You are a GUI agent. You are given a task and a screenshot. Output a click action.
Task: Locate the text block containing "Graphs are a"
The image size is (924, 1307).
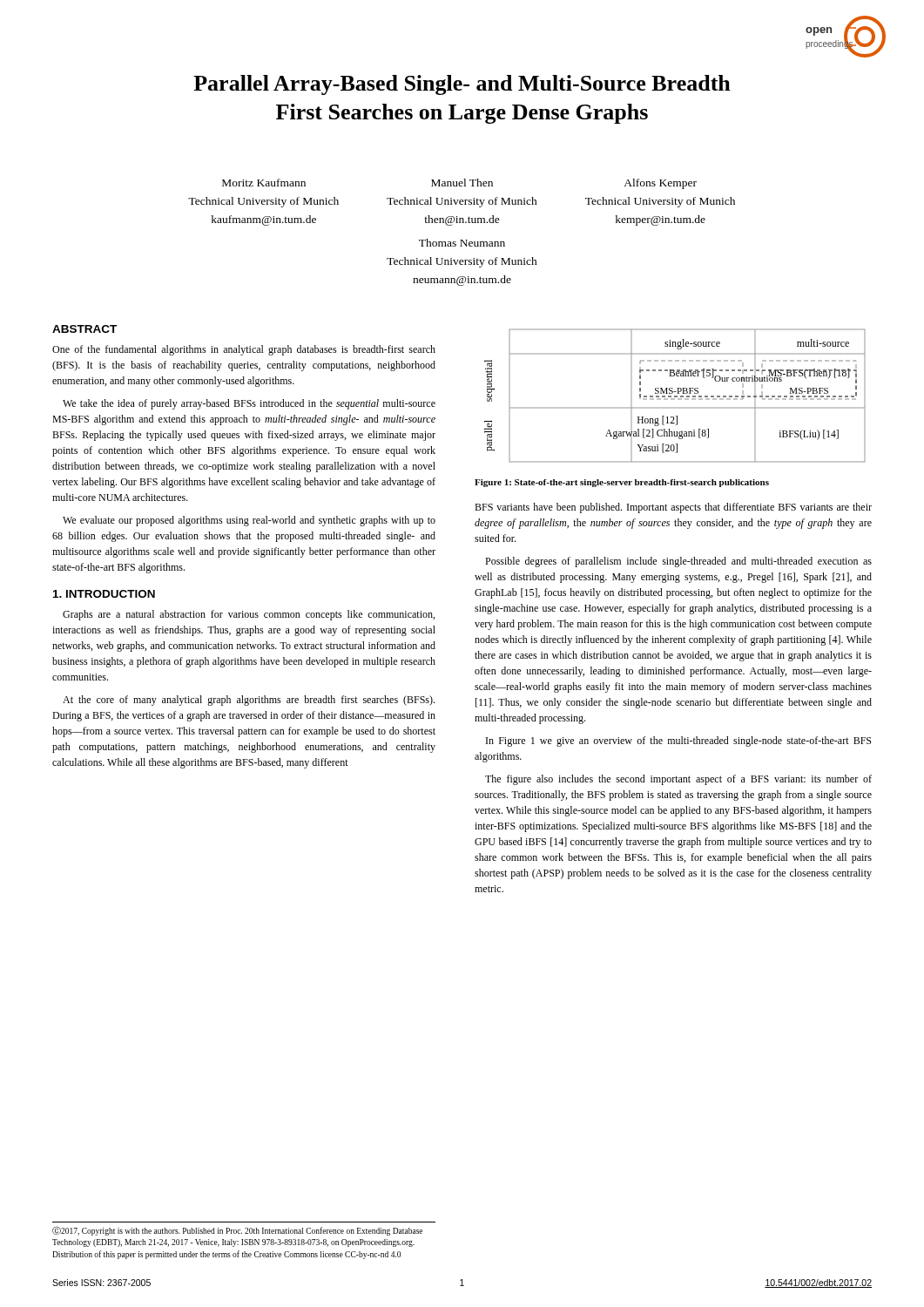coord(244,688)
